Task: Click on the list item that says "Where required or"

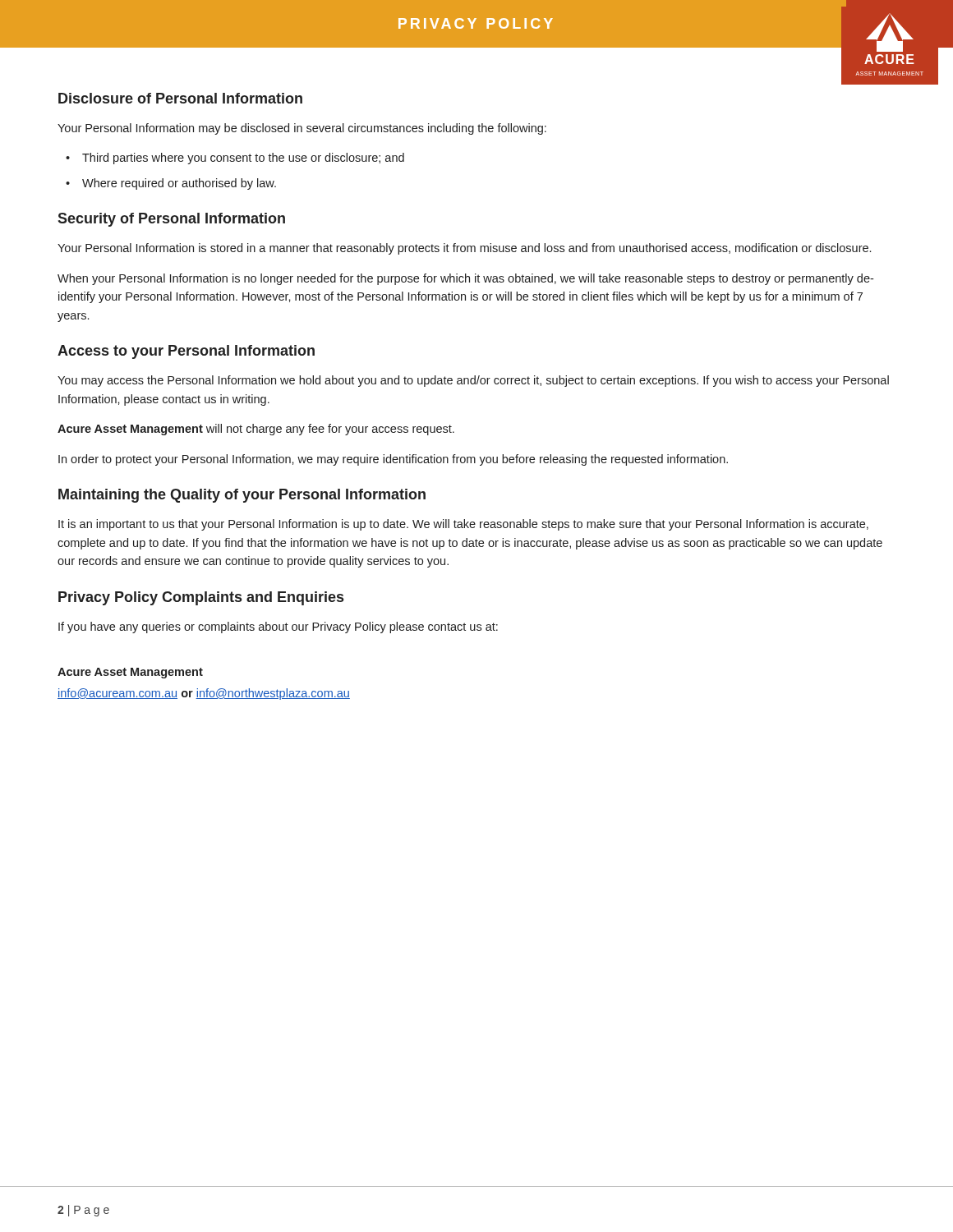Action: coord(179,183)
